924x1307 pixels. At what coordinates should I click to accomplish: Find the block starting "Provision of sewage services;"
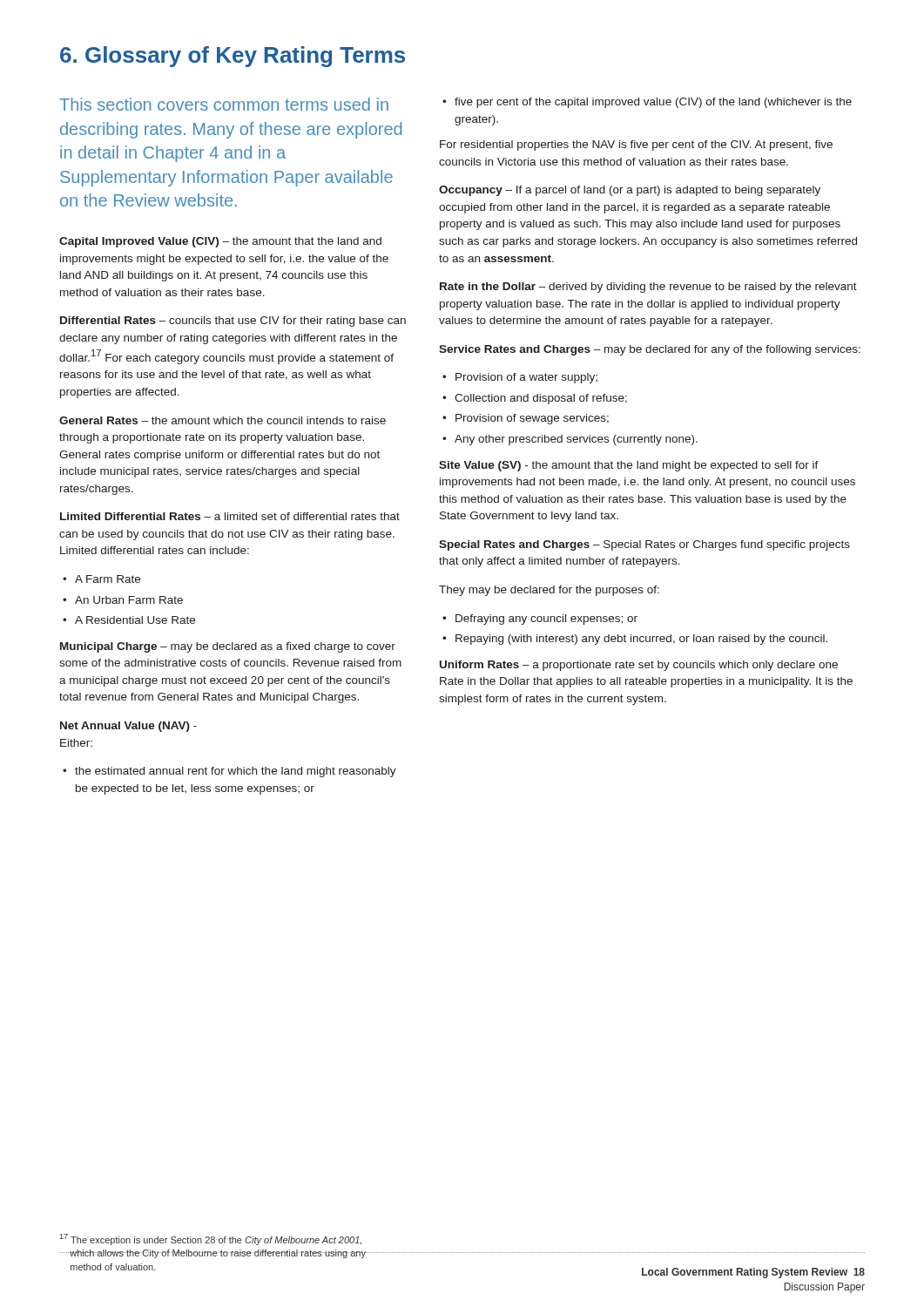click(532, 418)
